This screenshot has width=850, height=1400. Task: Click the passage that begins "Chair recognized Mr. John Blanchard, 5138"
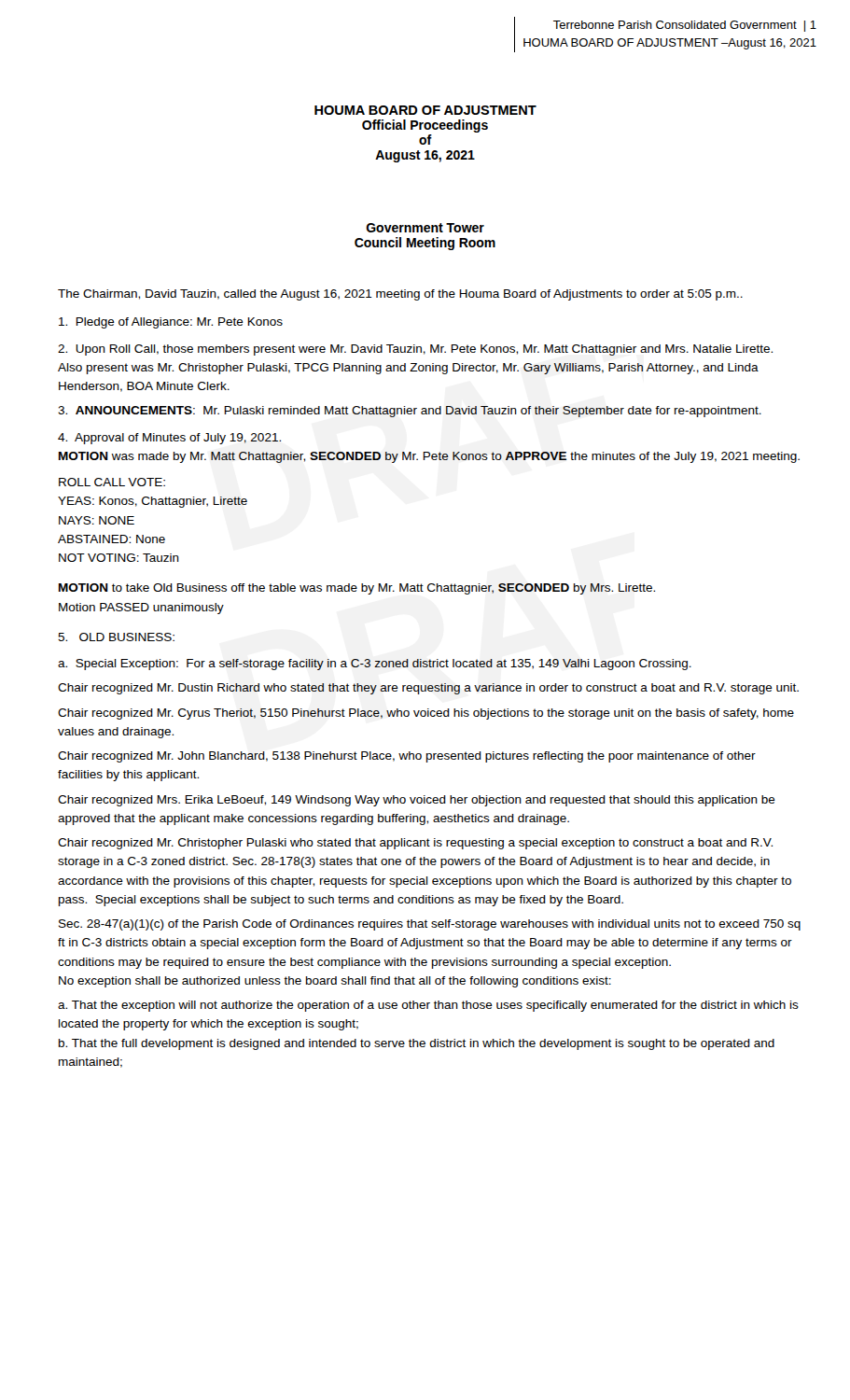click(407, 765)
